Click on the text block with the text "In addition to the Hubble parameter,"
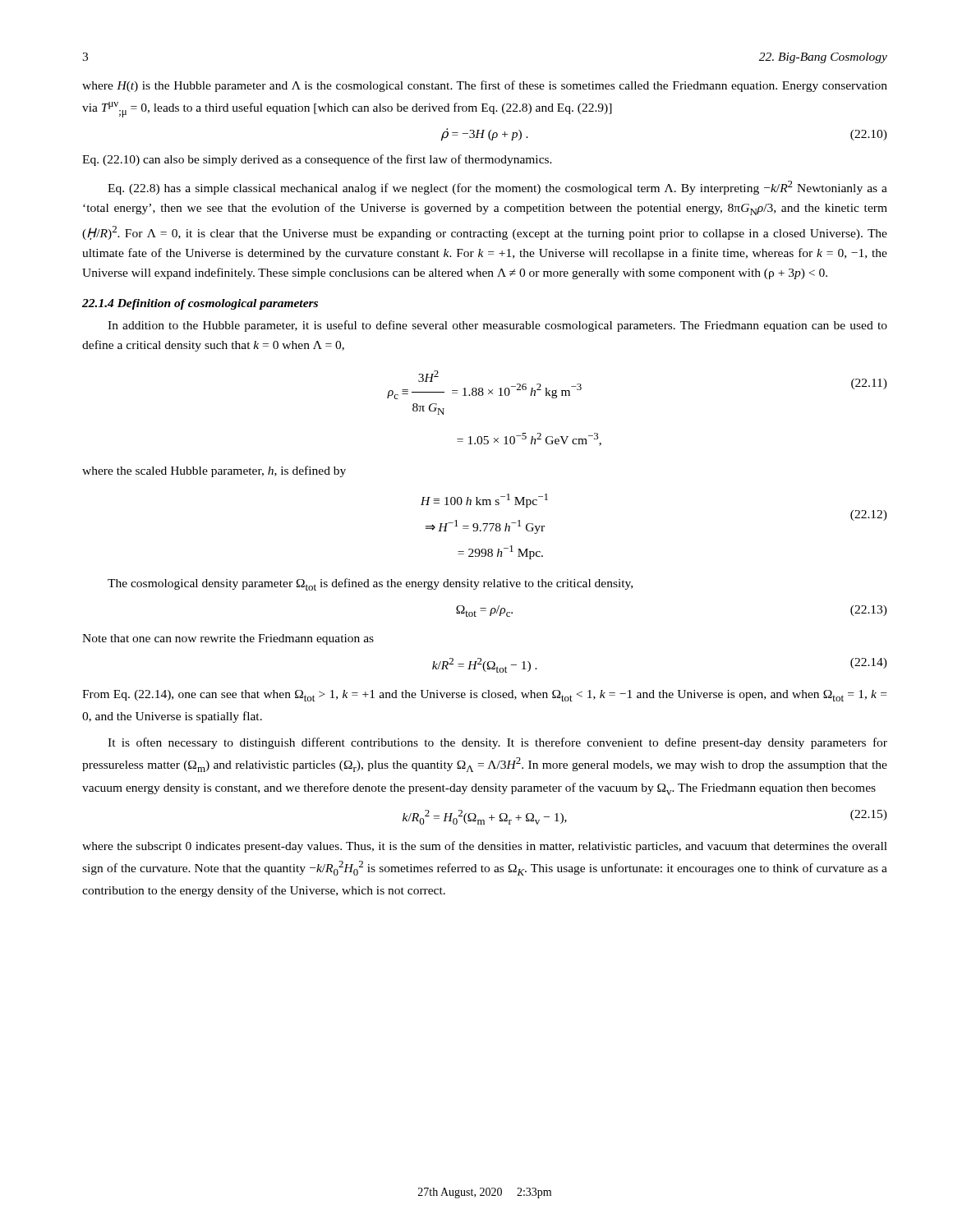The image size is (953, 1232). click(485, 335)
